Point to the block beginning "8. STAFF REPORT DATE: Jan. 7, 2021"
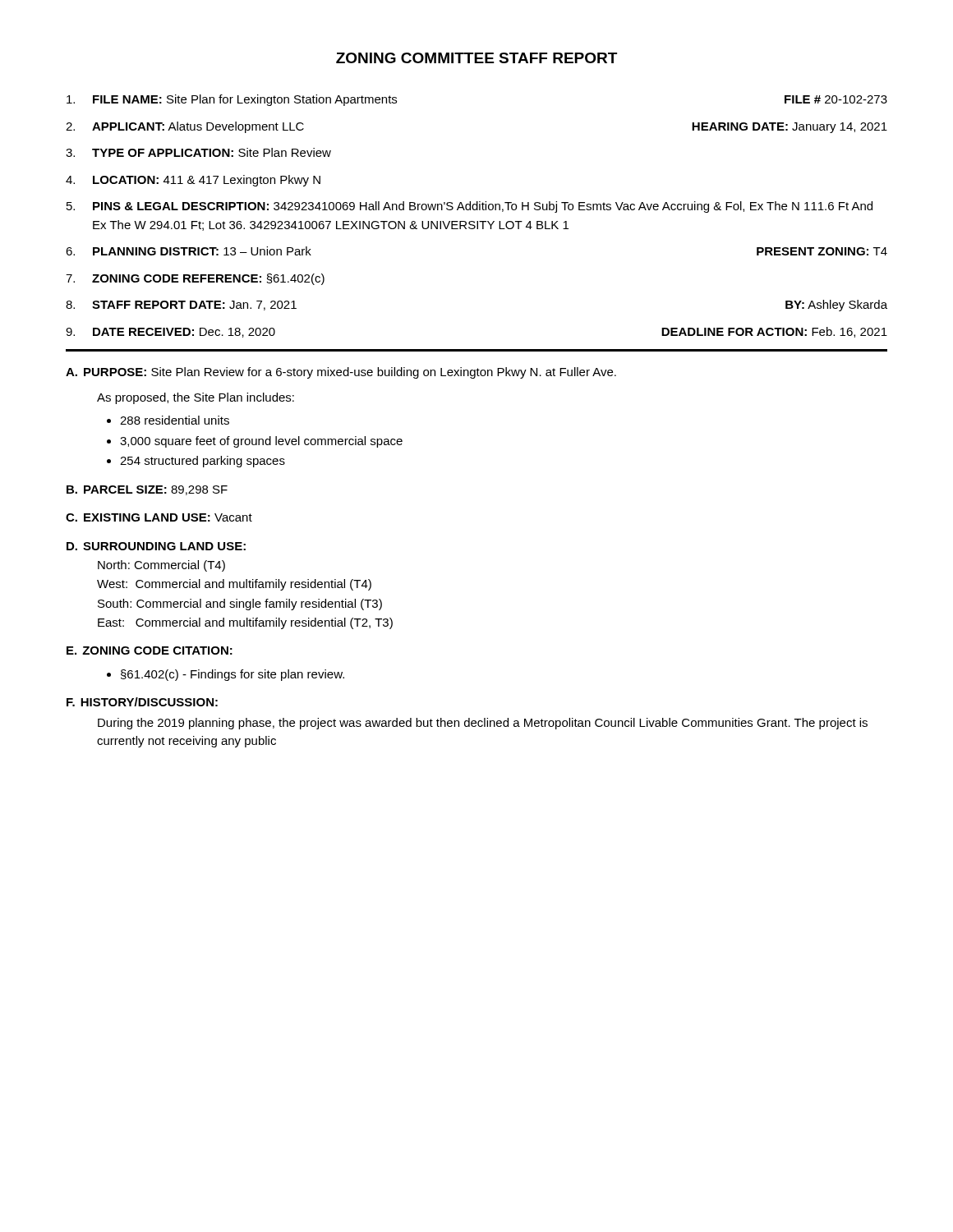This screenshot has height=1232, width=953. [x=195, y=306]
